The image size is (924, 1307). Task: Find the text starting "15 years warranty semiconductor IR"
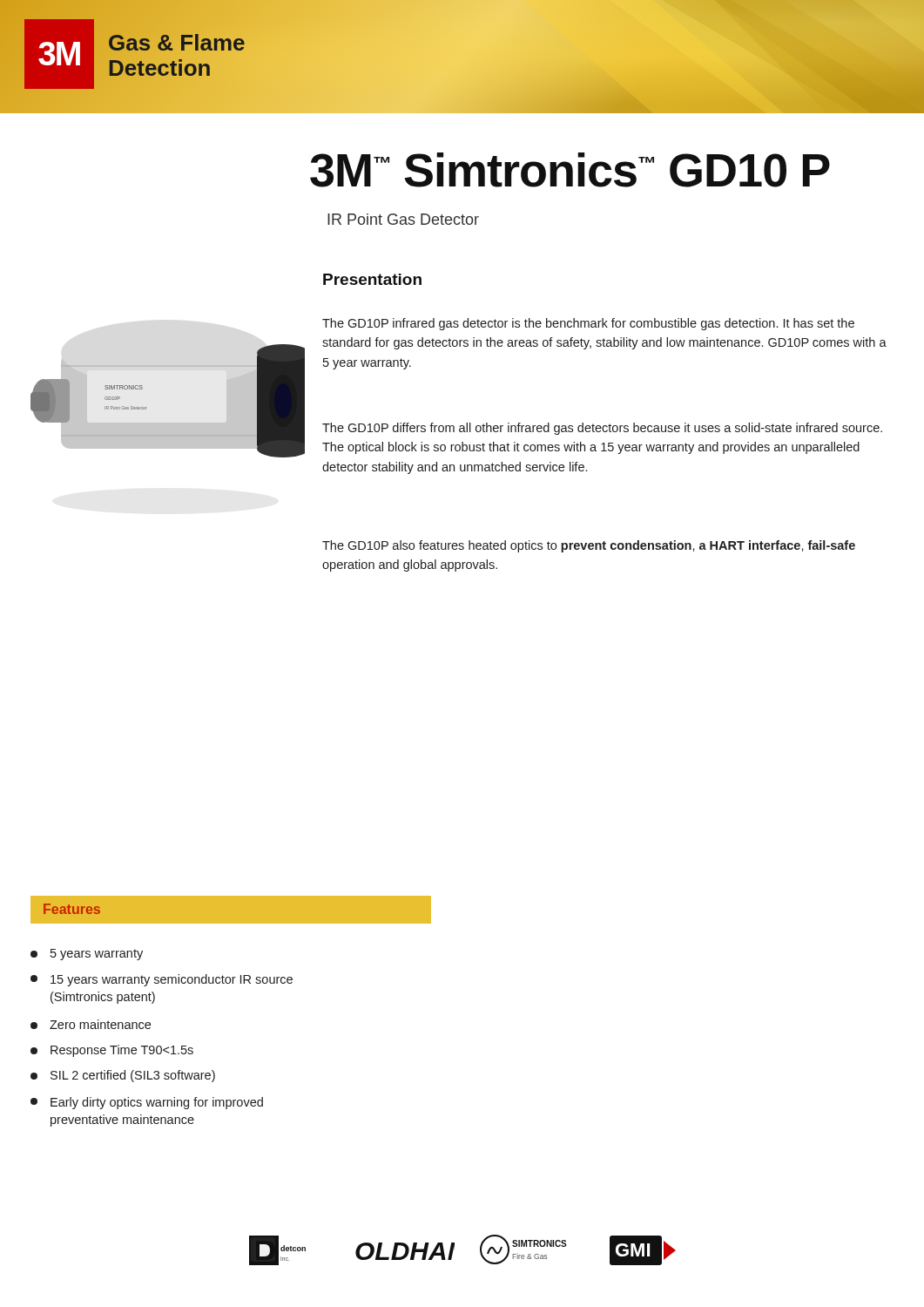[162, 988]
